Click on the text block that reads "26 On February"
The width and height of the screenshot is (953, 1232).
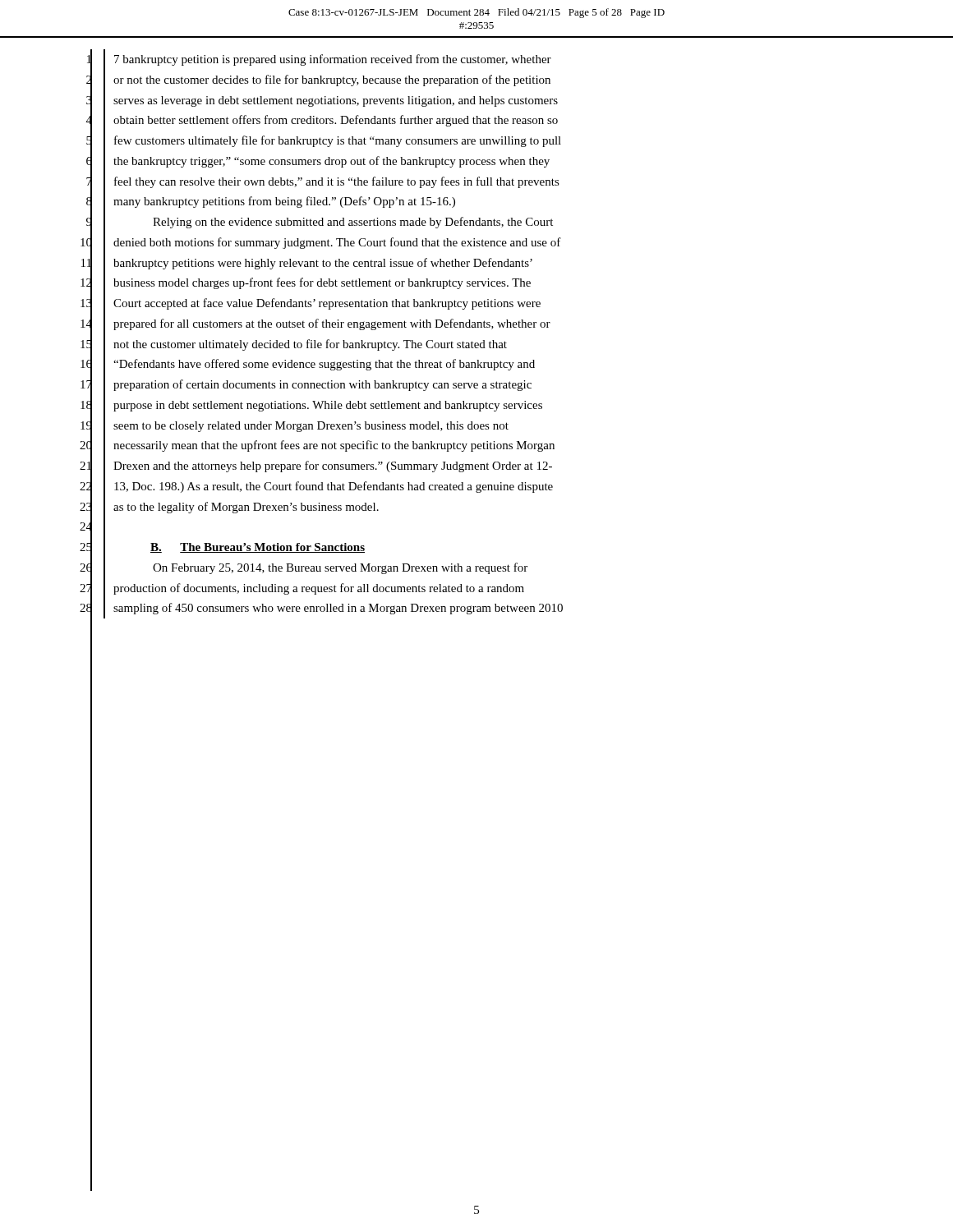click(489, 588)
